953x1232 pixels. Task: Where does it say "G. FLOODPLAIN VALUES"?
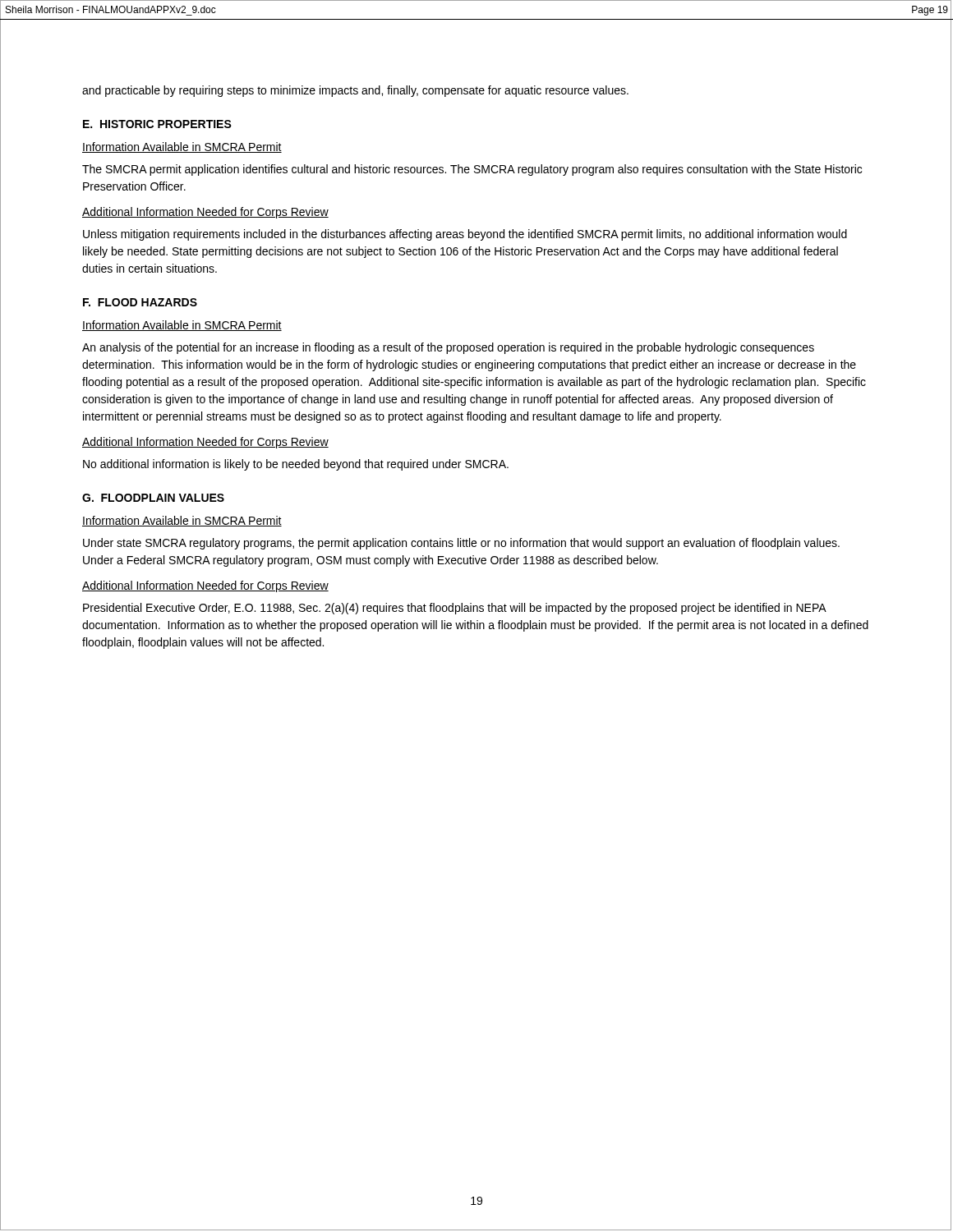click(153, 498)
